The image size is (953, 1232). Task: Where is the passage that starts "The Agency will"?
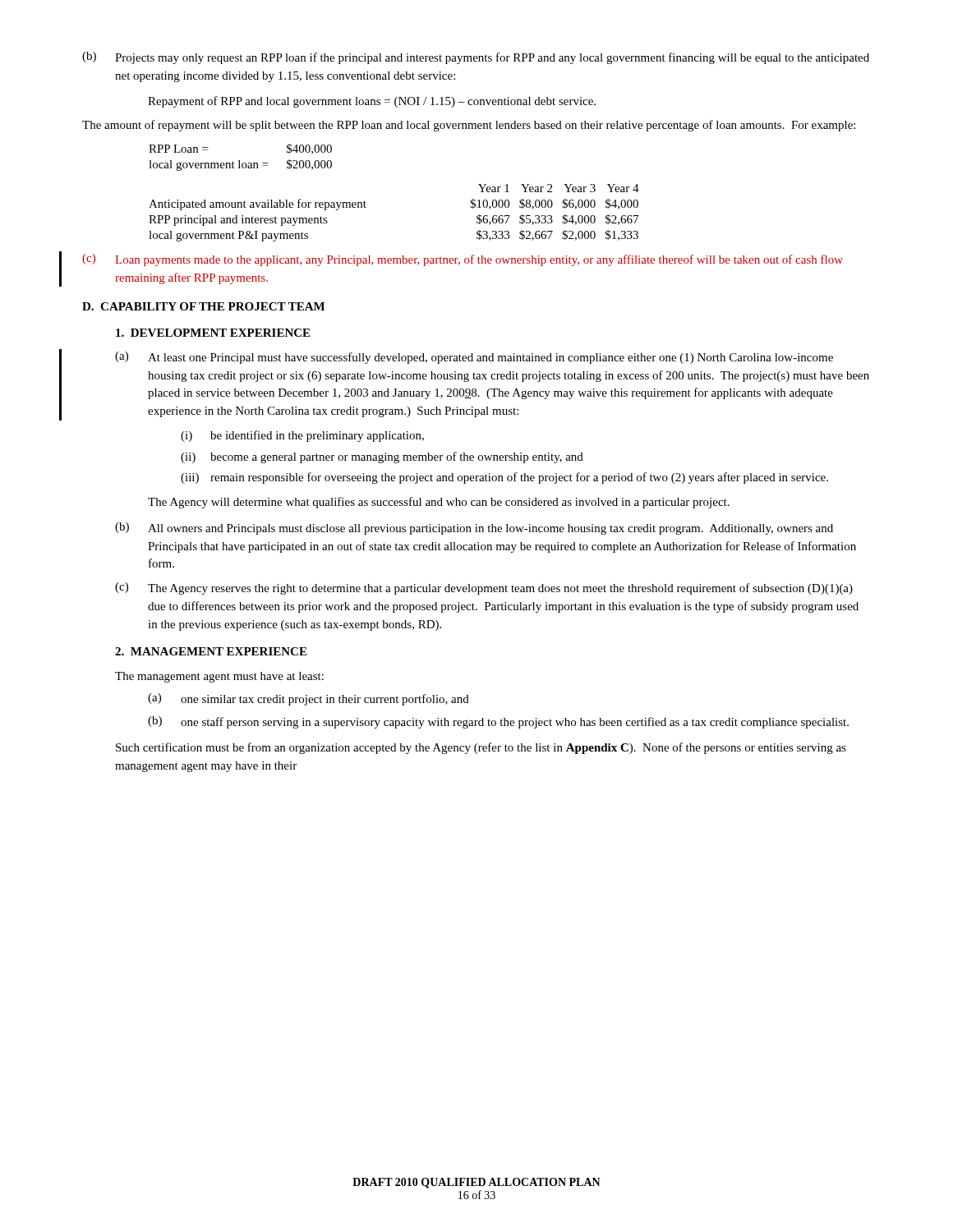click(439, 502)
